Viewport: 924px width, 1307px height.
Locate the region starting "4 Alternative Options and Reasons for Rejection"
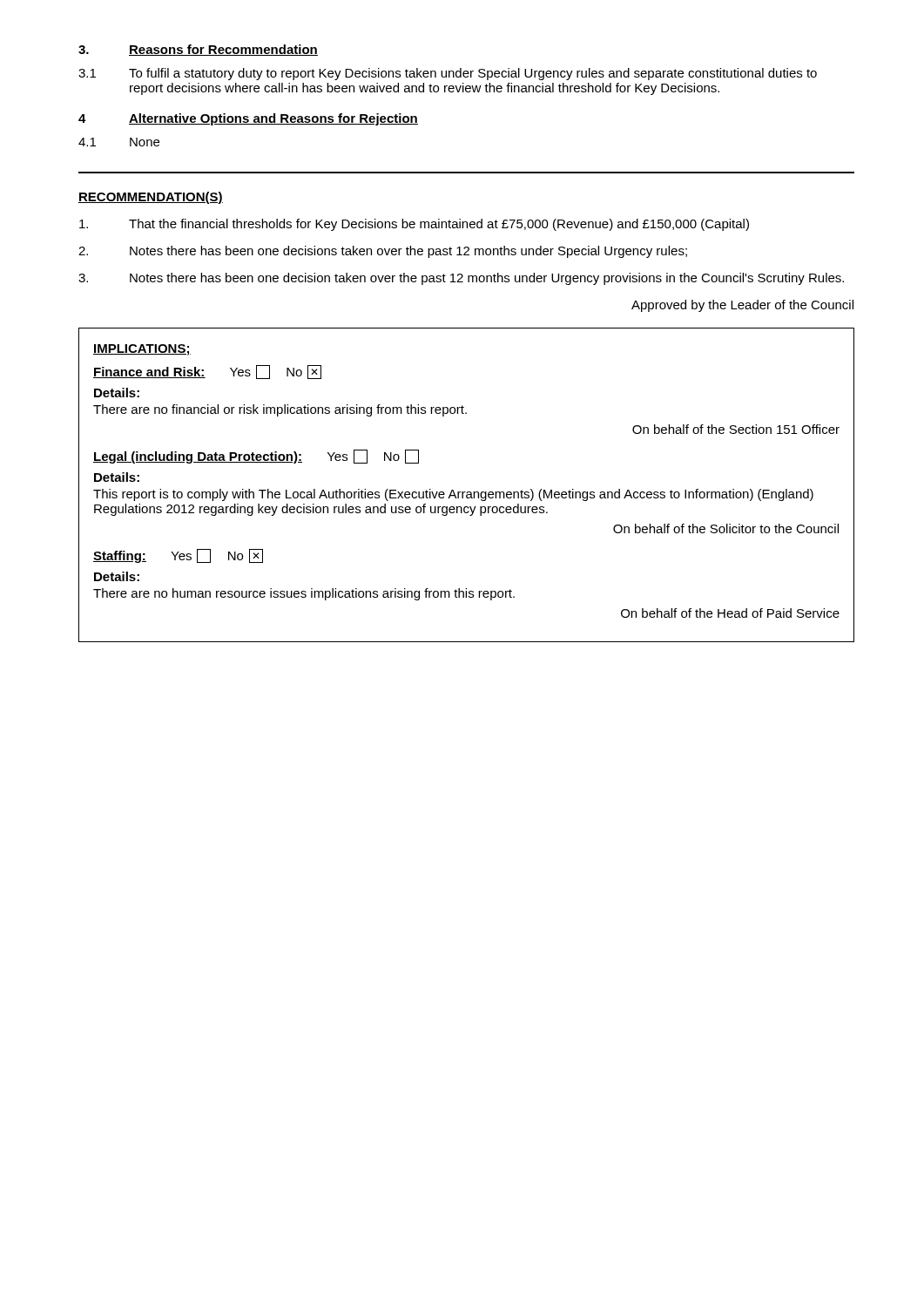pos(248,118)
